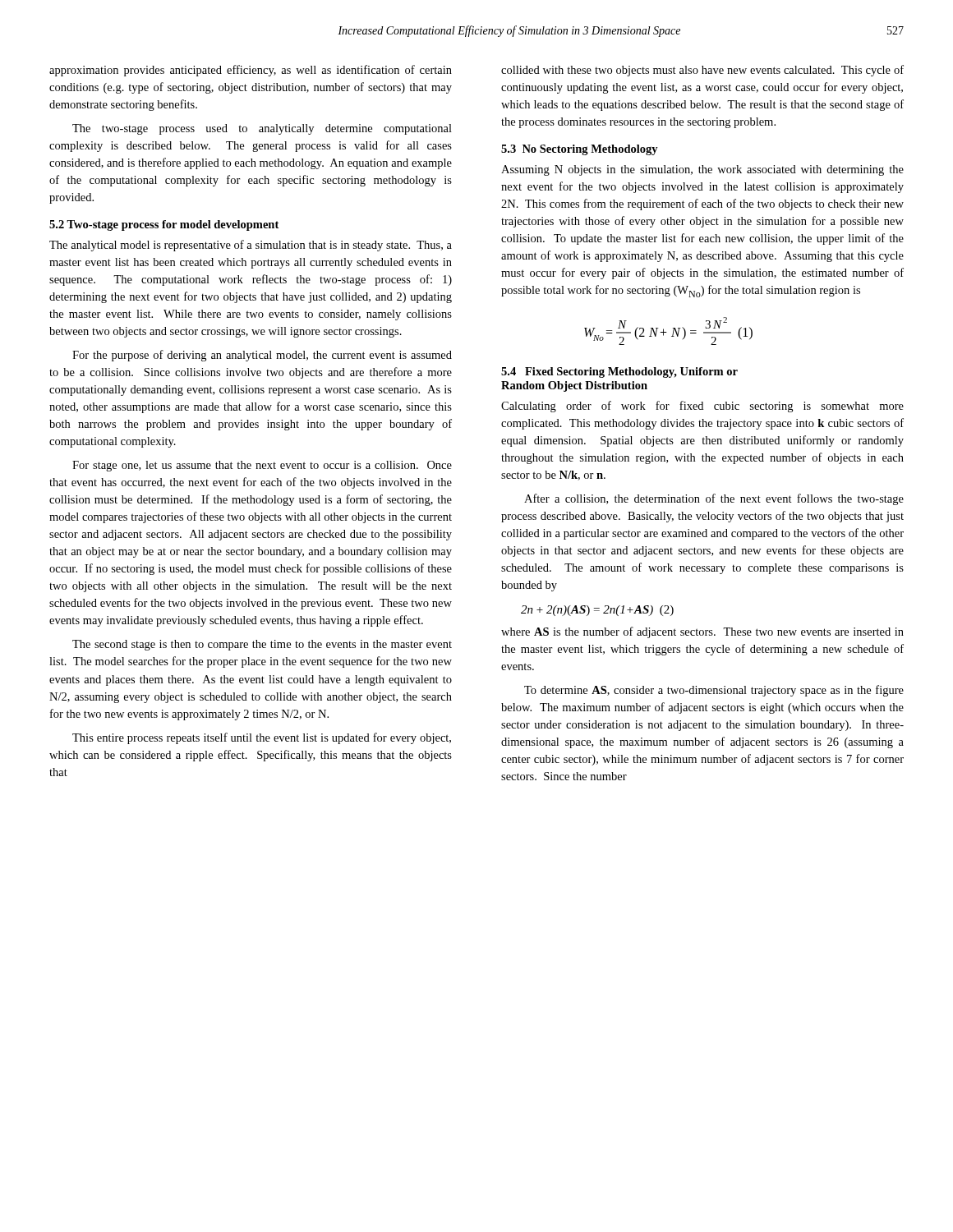The width and height of the screenshot is (953, 1232).
Task: Click on the text block that reads "For stage one, let us assume that the"
Action: coord(251,543)
